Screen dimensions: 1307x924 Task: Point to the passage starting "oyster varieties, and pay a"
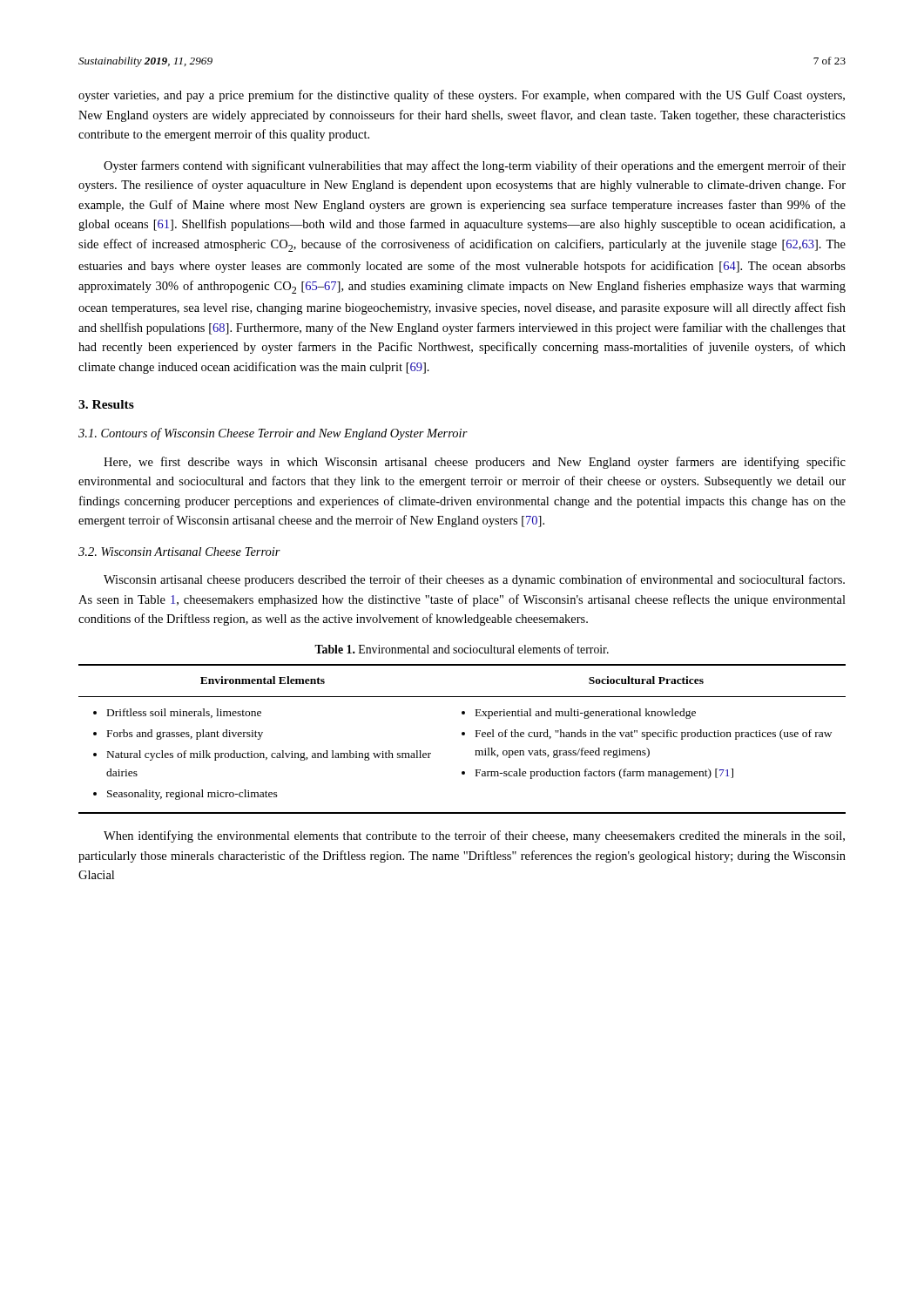(462, 115)
